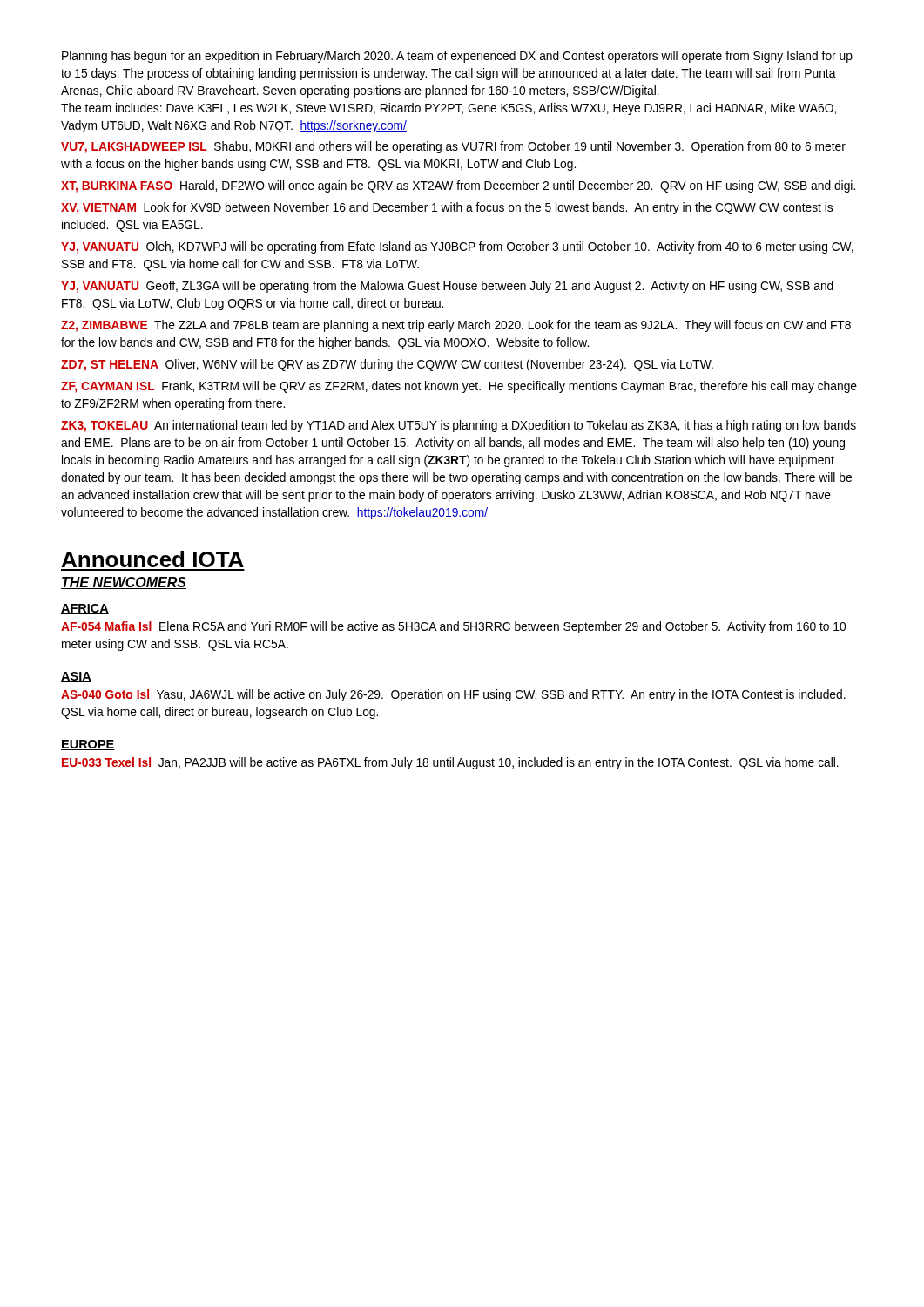Image resolution: width=924 pixels, height=1307 pixels.
Task: Where is the passage that starts "EU-033 Texel Isl Jan, PA2JJB"?
Action: click(x=450, y=763)
